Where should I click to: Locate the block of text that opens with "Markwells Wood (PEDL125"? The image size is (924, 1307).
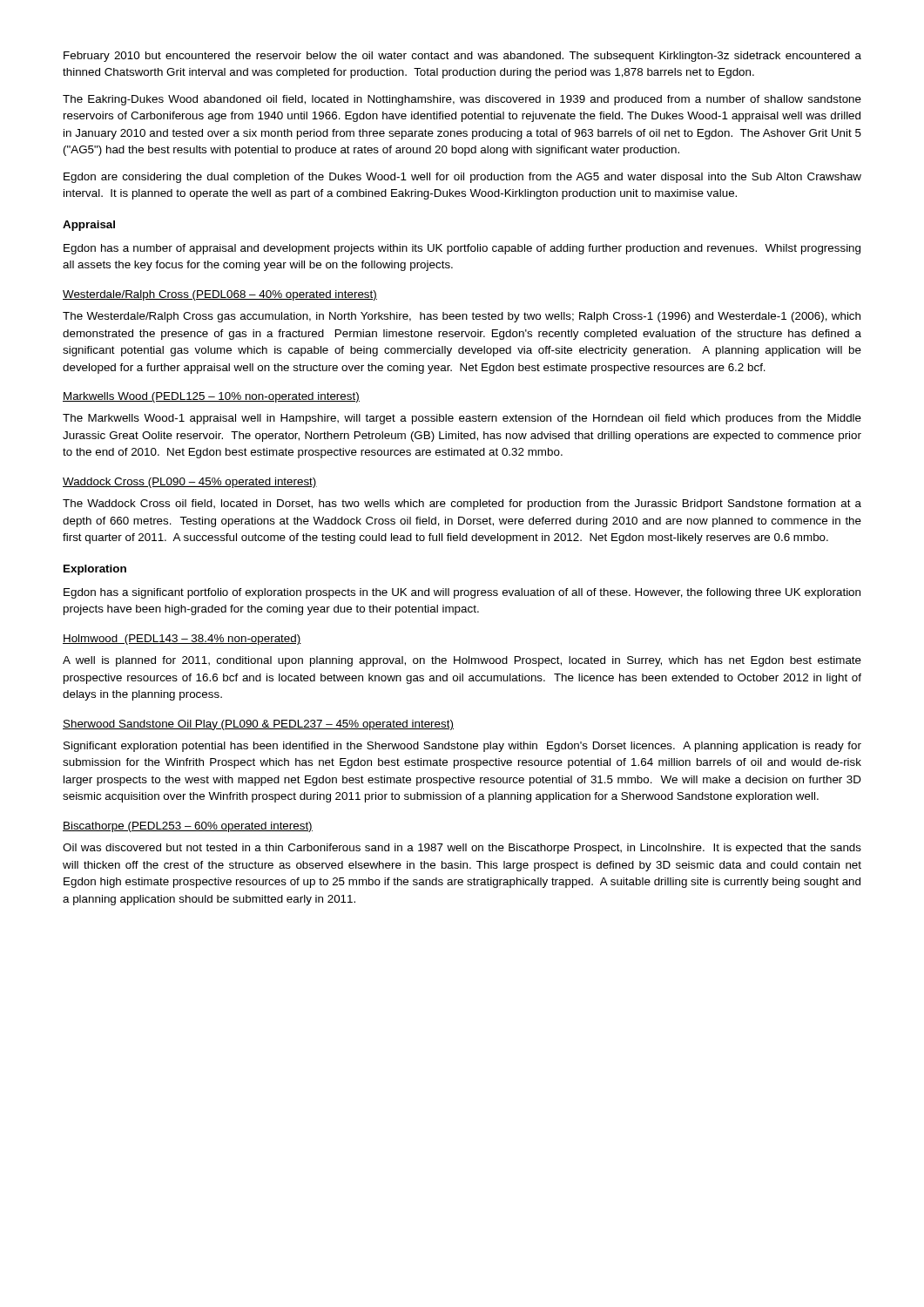pos(211,396)
